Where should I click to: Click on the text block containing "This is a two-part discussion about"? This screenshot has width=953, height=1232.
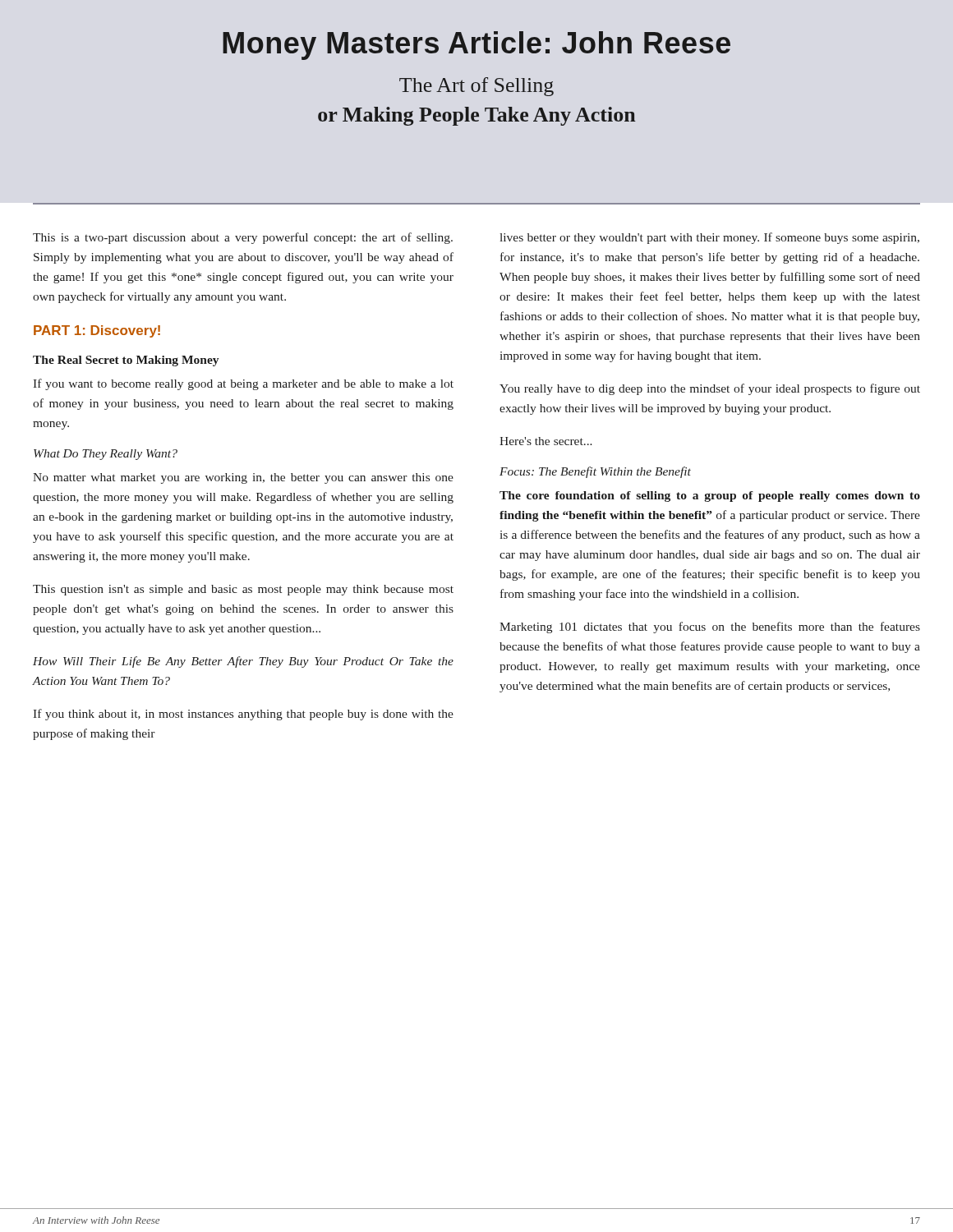click(x=243, y=266)
